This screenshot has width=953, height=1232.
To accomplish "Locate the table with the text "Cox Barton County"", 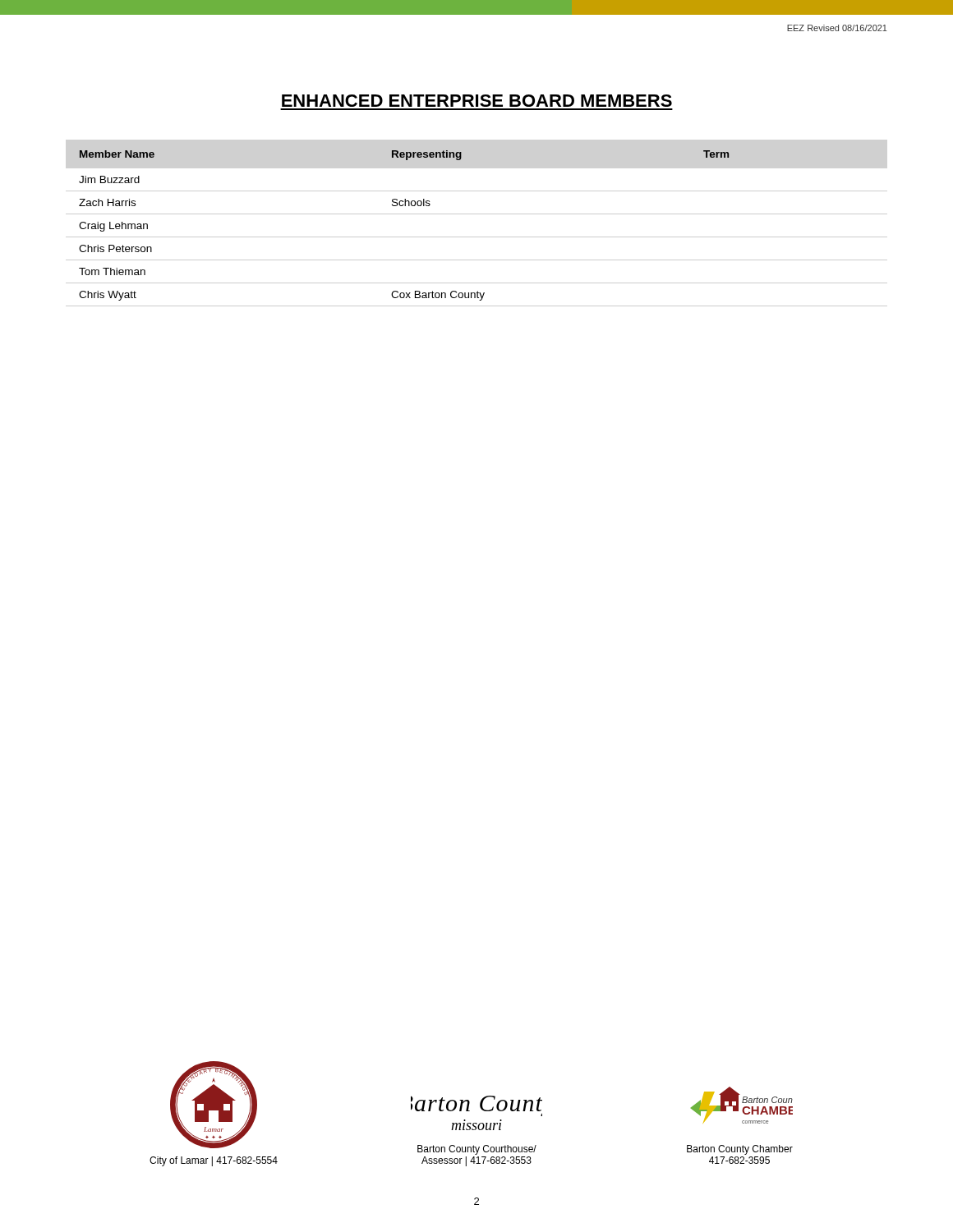I will (476, 223).
